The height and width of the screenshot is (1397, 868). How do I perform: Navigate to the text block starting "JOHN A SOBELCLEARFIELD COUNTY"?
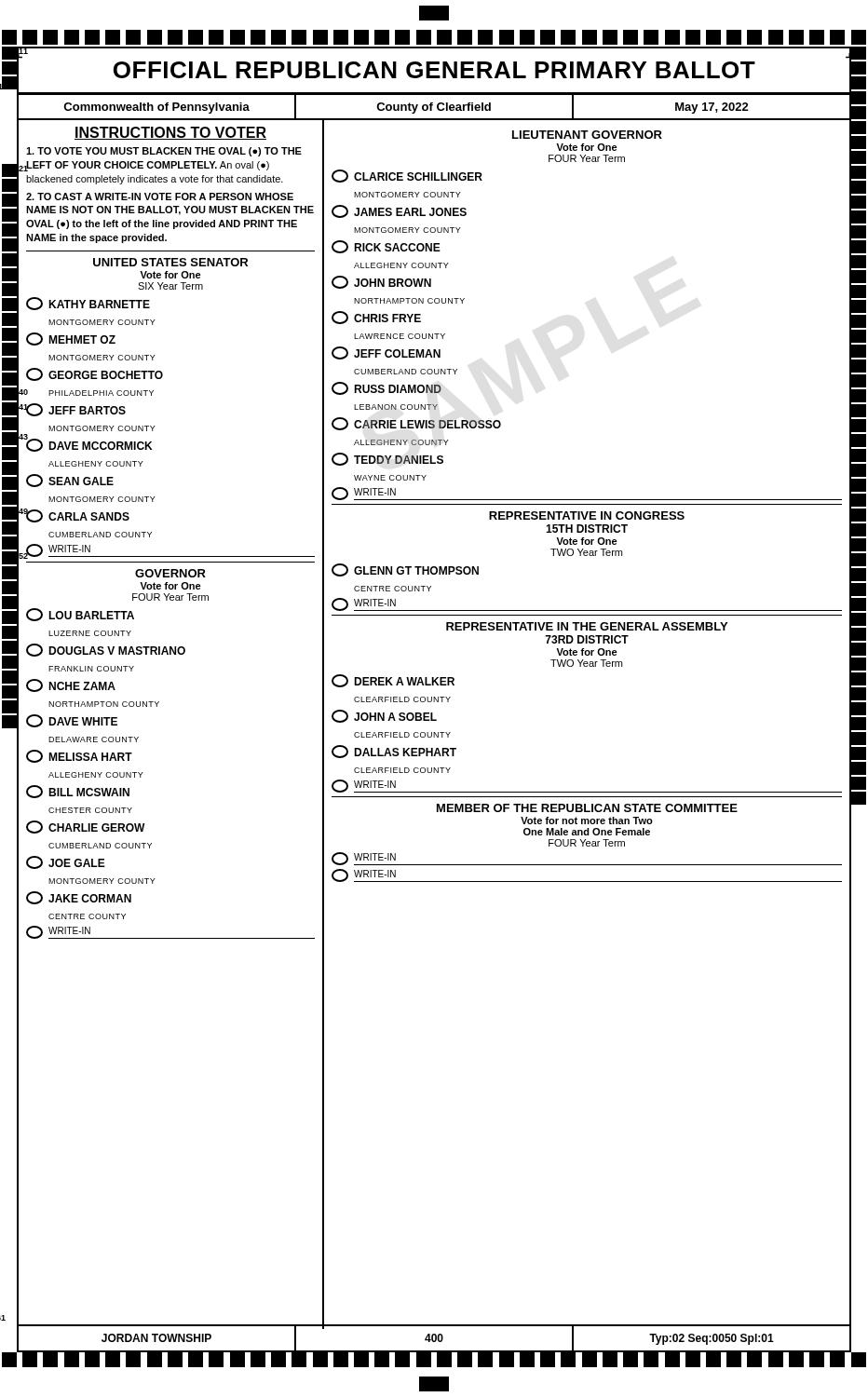click(391, 725)
